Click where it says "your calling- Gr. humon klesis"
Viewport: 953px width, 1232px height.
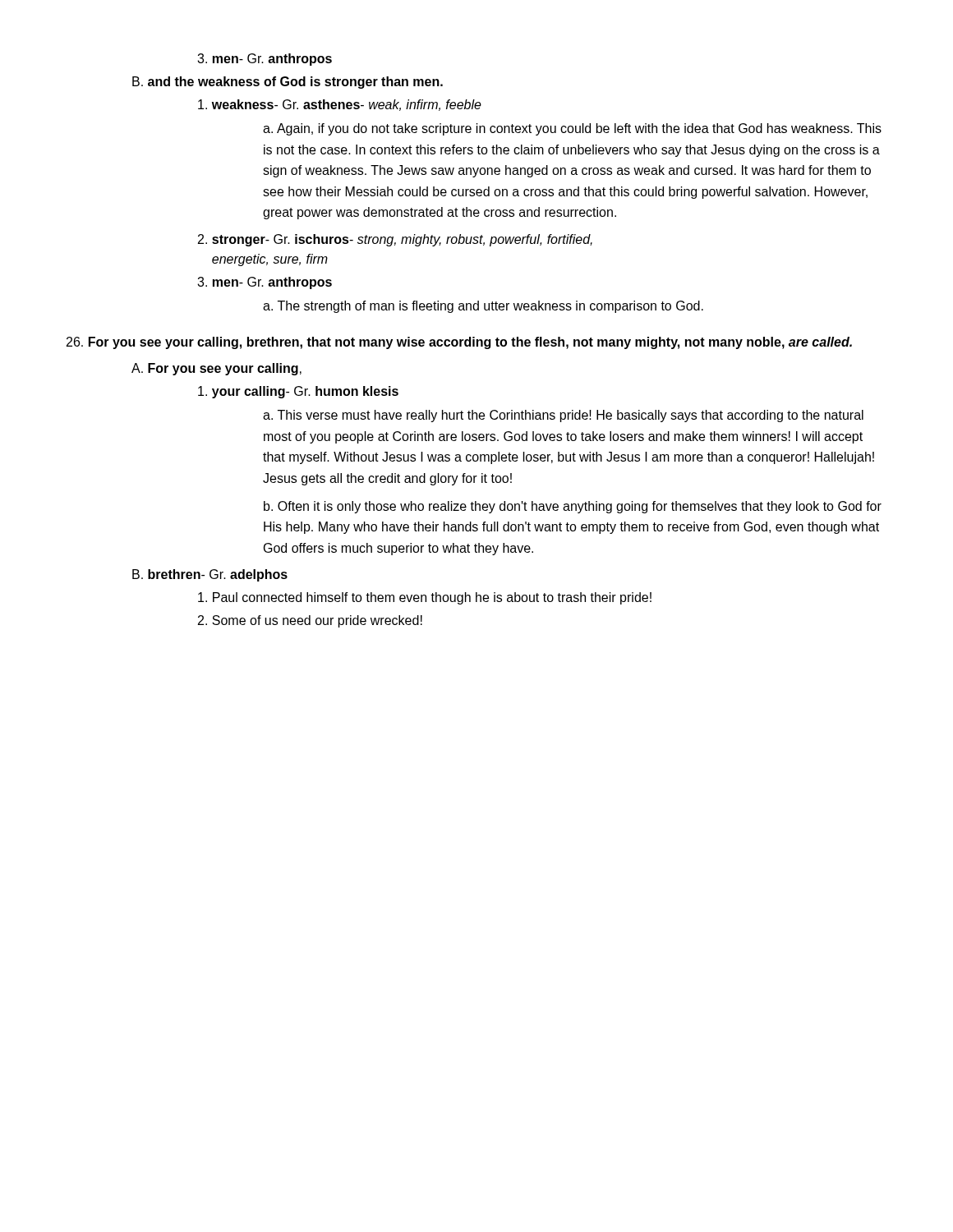click(x=298, y=391)
